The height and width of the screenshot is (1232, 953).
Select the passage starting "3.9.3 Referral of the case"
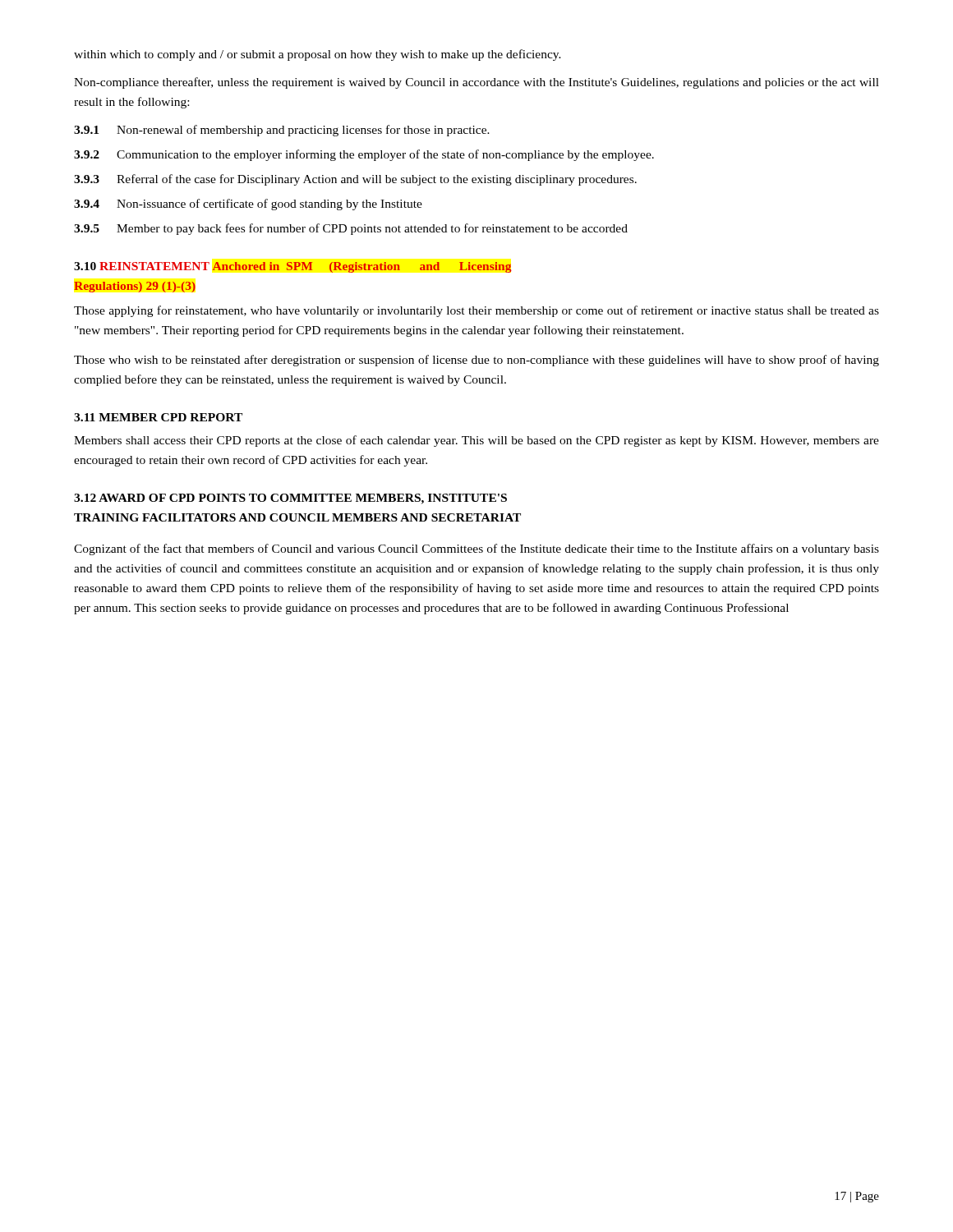pyautogui.click(x=476, y=179)
